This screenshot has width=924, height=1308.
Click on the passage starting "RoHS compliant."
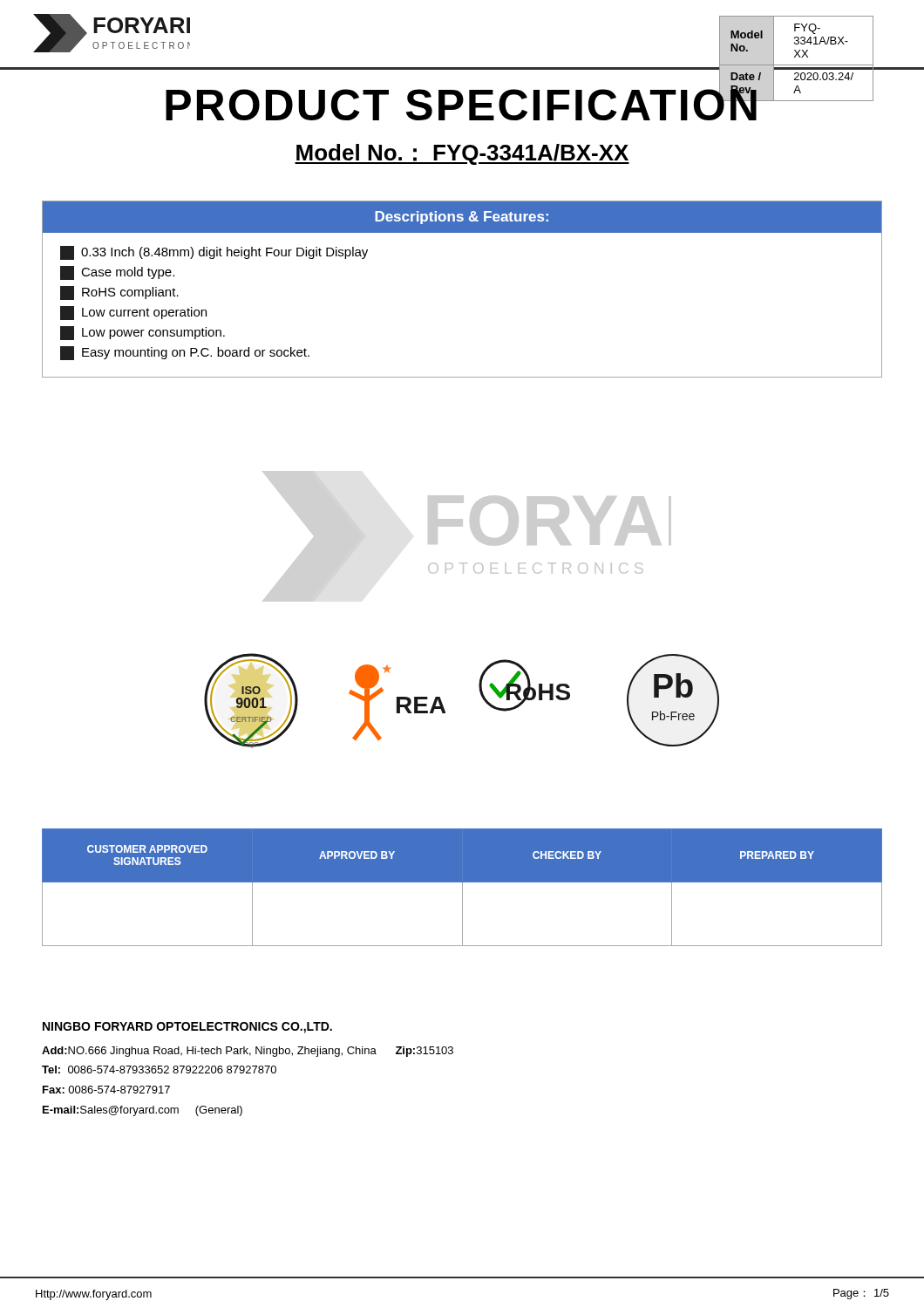120,292
